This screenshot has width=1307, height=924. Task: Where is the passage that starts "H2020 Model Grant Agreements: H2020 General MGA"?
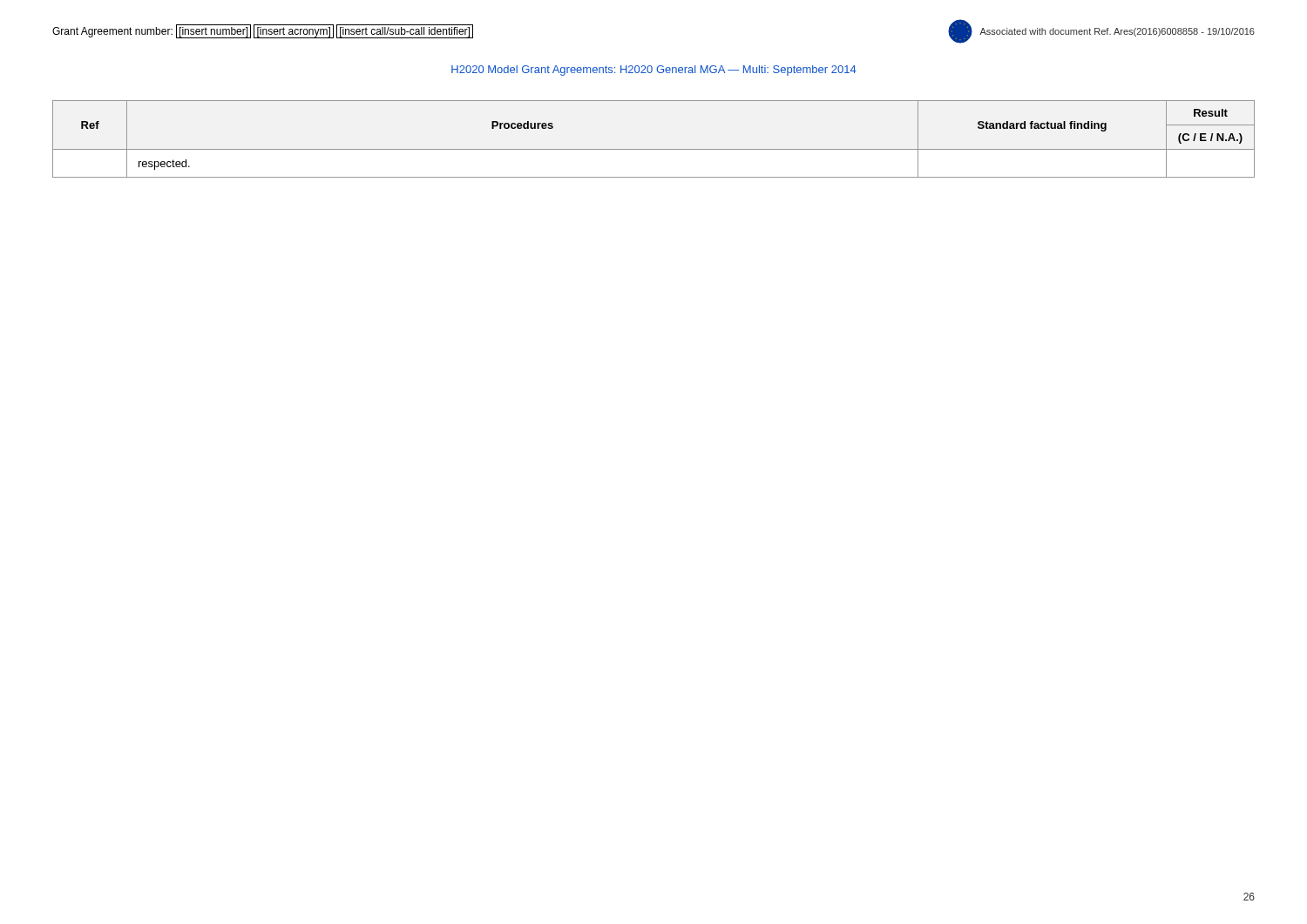(654, 69)
